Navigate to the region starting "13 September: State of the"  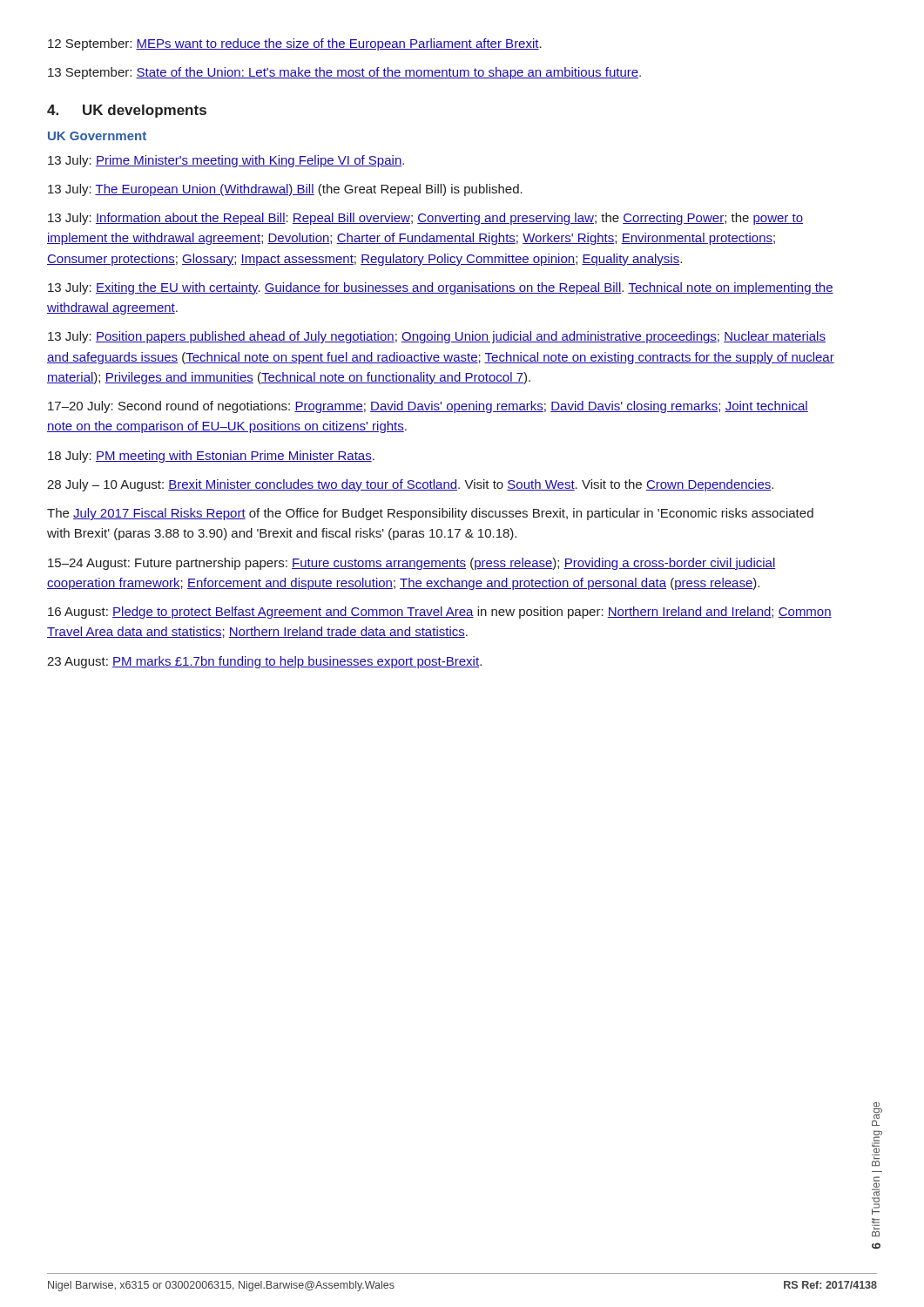345,72
